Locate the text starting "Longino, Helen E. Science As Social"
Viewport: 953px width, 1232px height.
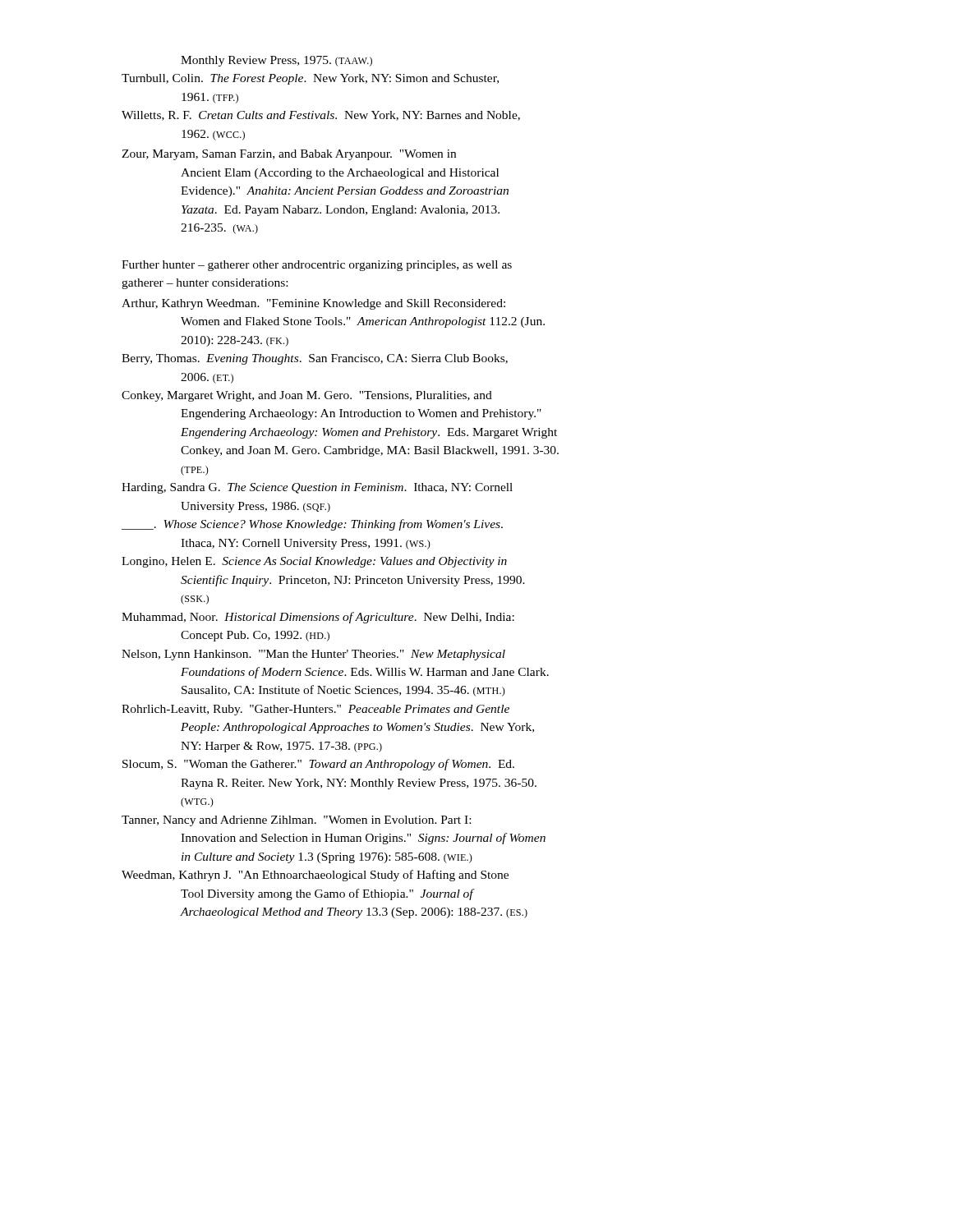tap(488, 580)
